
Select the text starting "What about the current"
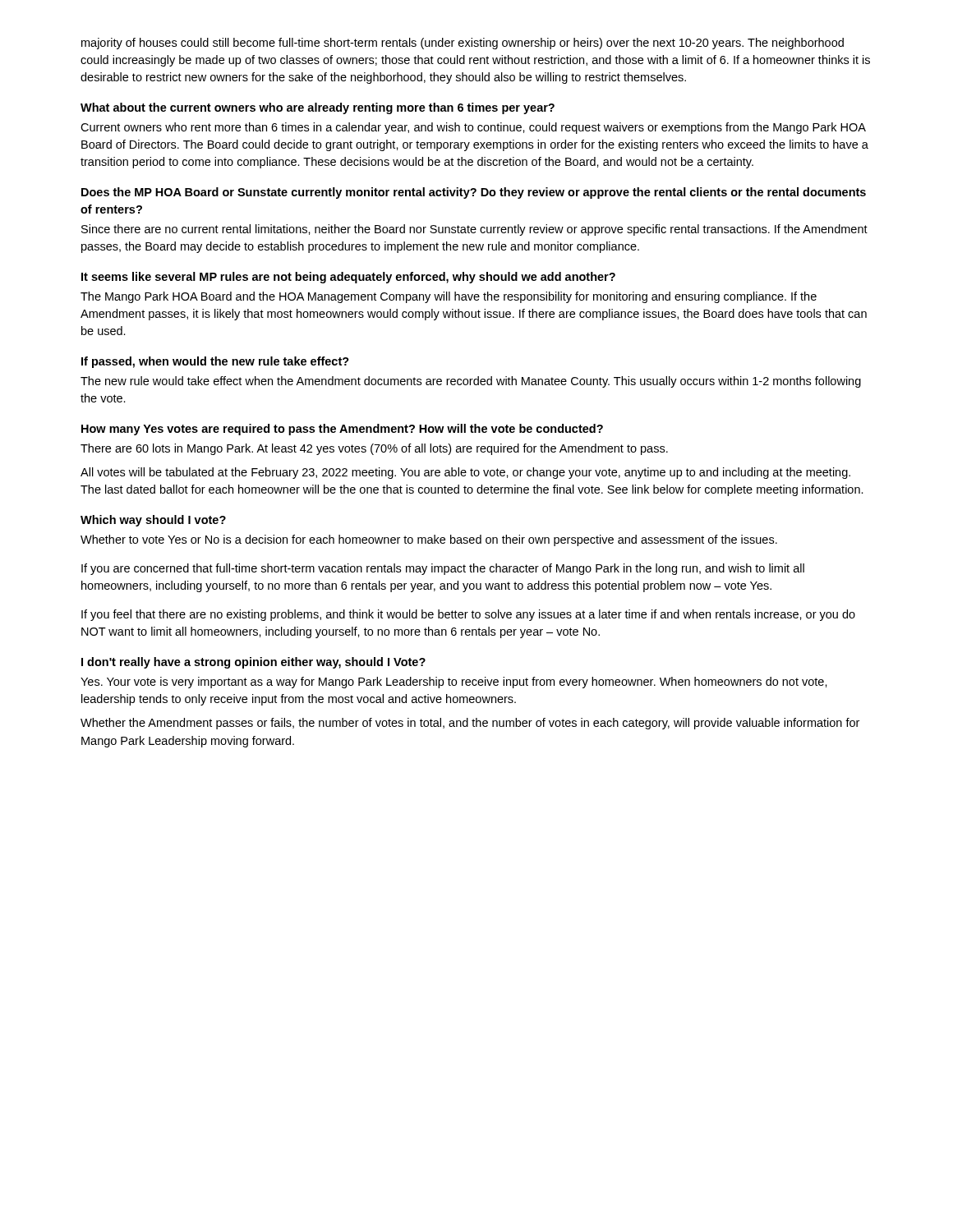476,108
